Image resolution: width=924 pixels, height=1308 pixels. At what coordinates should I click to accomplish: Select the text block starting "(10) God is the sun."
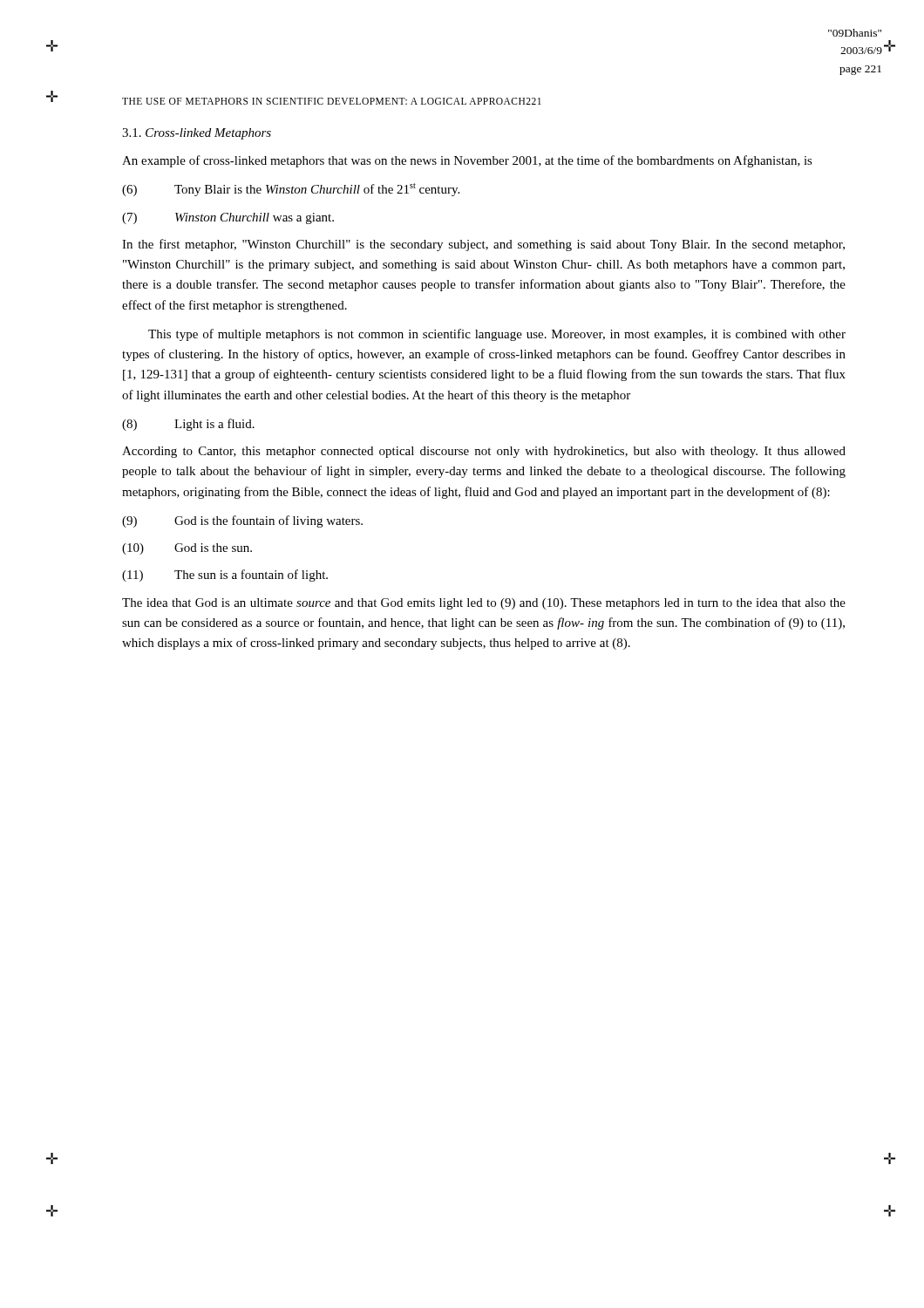(x=187, y=549)
